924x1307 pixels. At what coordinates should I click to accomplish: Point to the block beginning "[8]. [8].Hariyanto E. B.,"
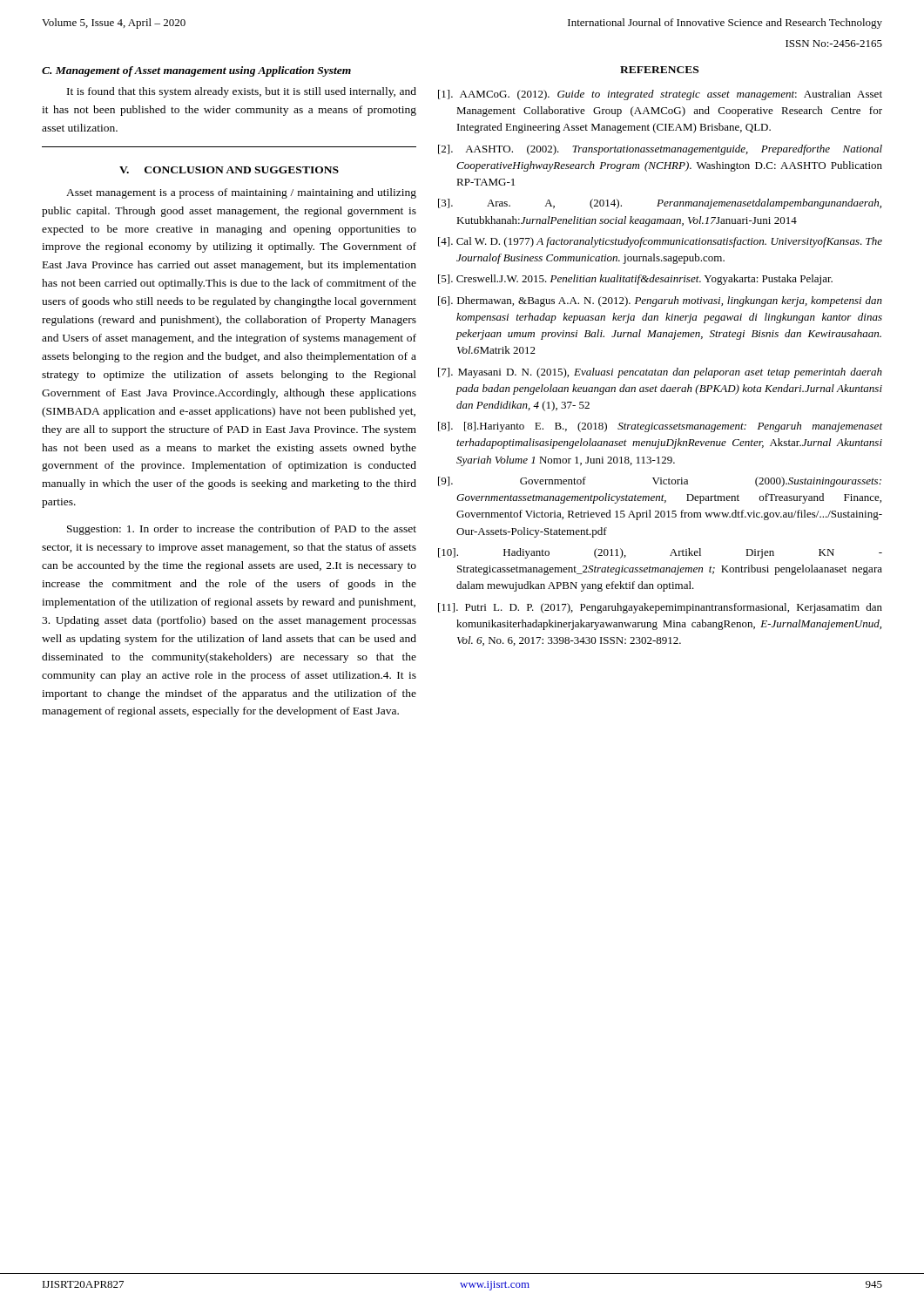(x=660, y=443)
